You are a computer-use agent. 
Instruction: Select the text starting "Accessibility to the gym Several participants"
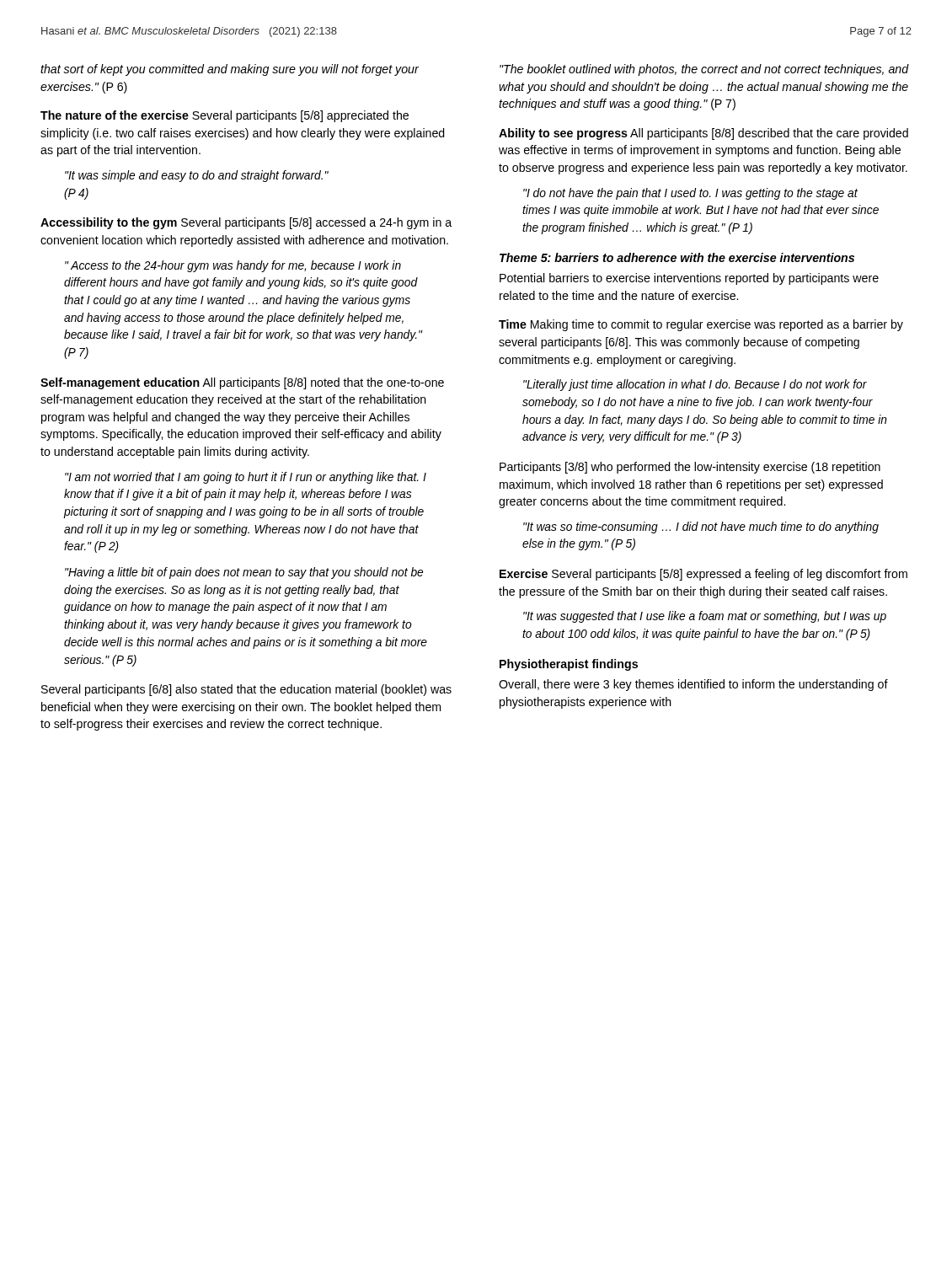click(x=247, y=232)
